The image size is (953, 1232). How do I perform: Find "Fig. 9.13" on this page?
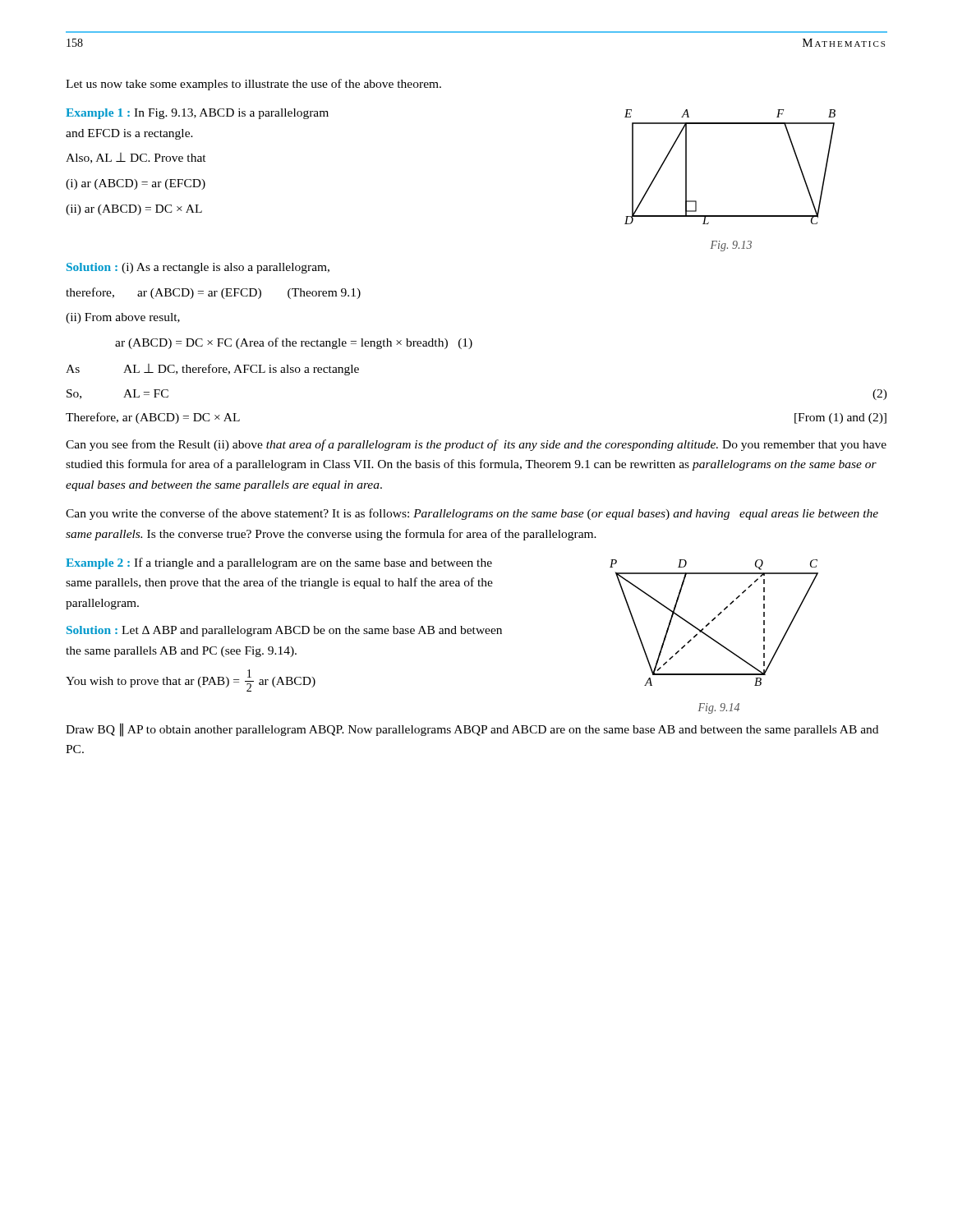click(x=731, y=245)
